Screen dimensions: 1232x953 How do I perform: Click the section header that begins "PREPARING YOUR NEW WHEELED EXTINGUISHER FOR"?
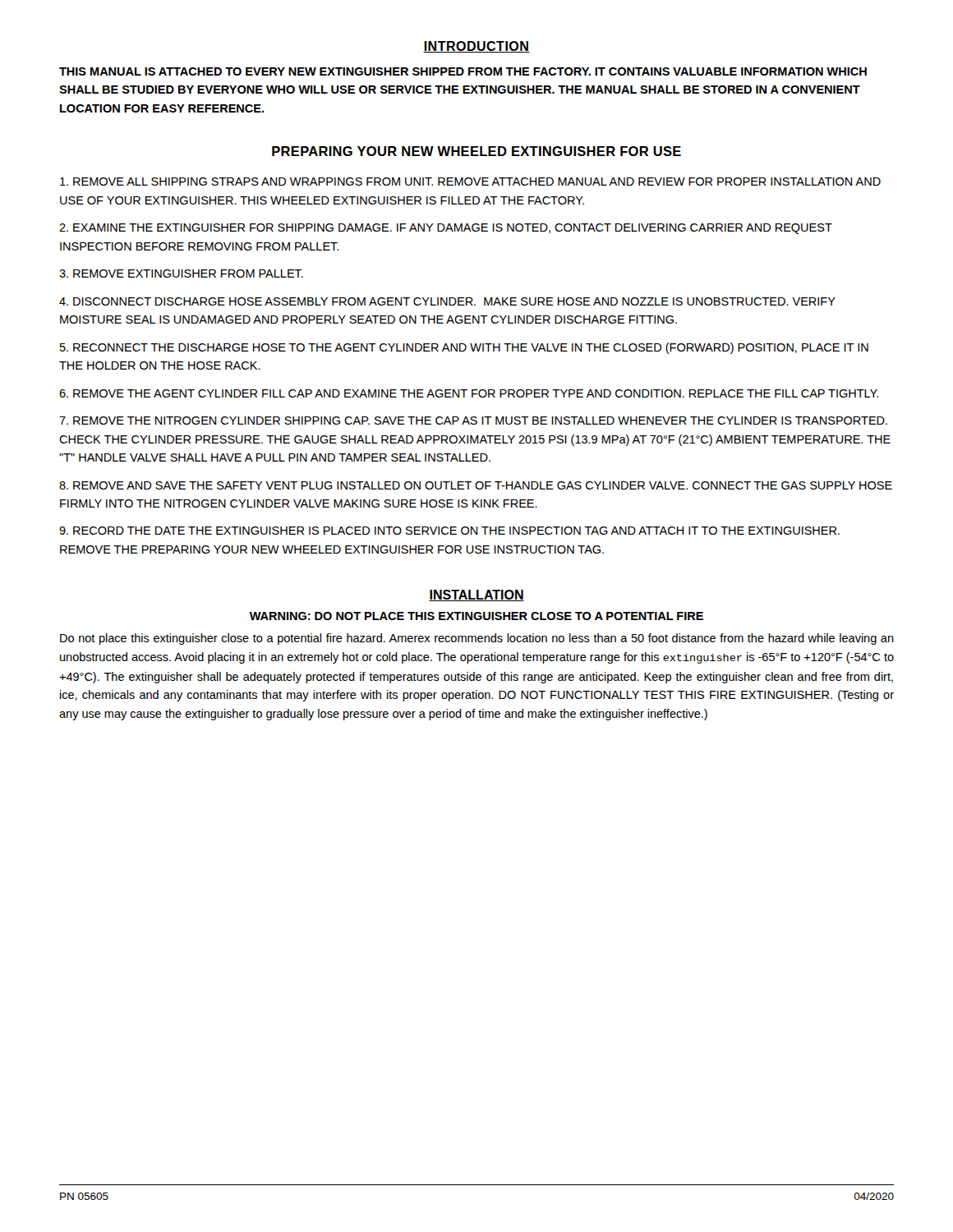pos(476,151)
